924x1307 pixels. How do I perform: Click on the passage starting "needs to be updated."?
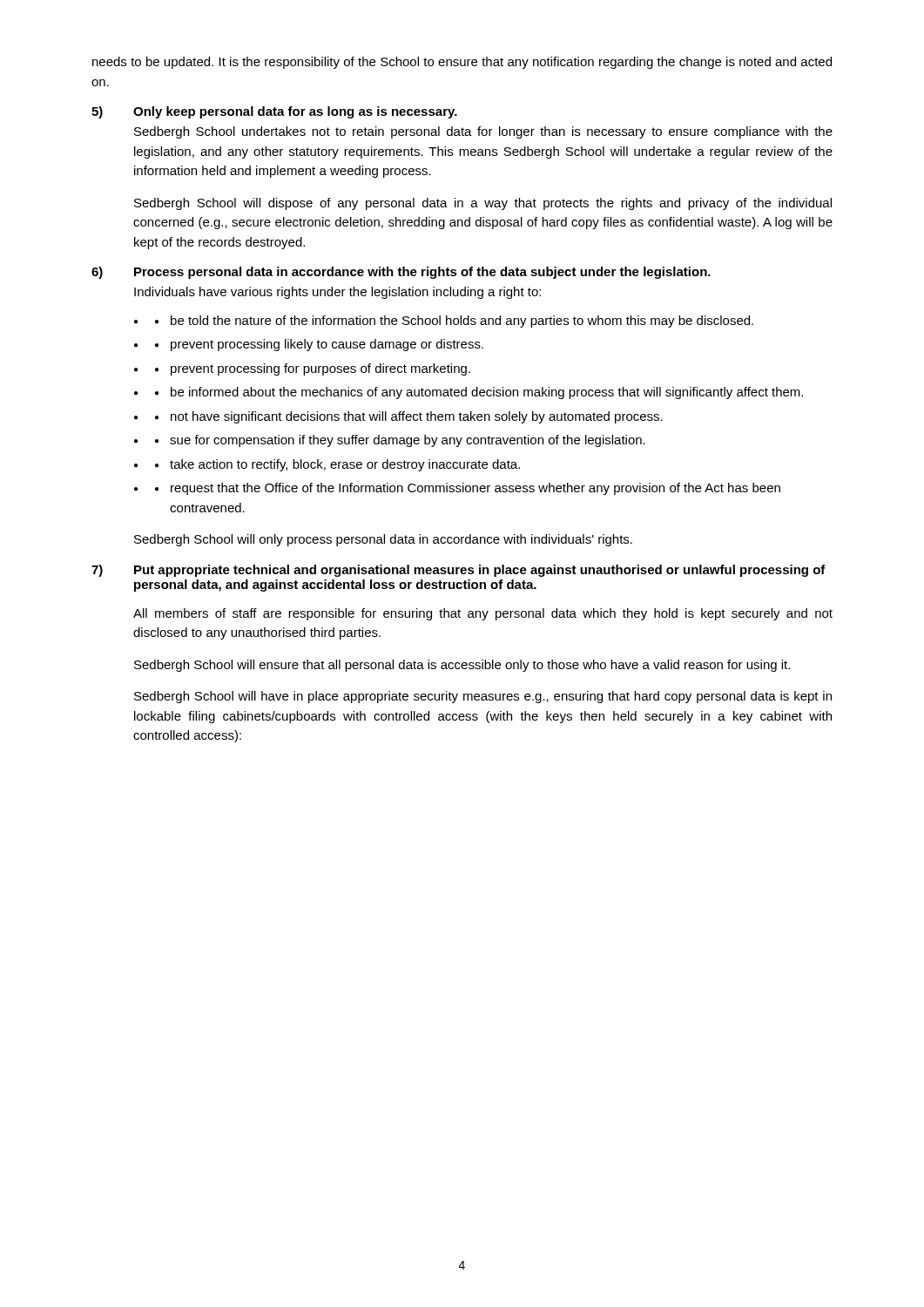[x=462, y=72]
